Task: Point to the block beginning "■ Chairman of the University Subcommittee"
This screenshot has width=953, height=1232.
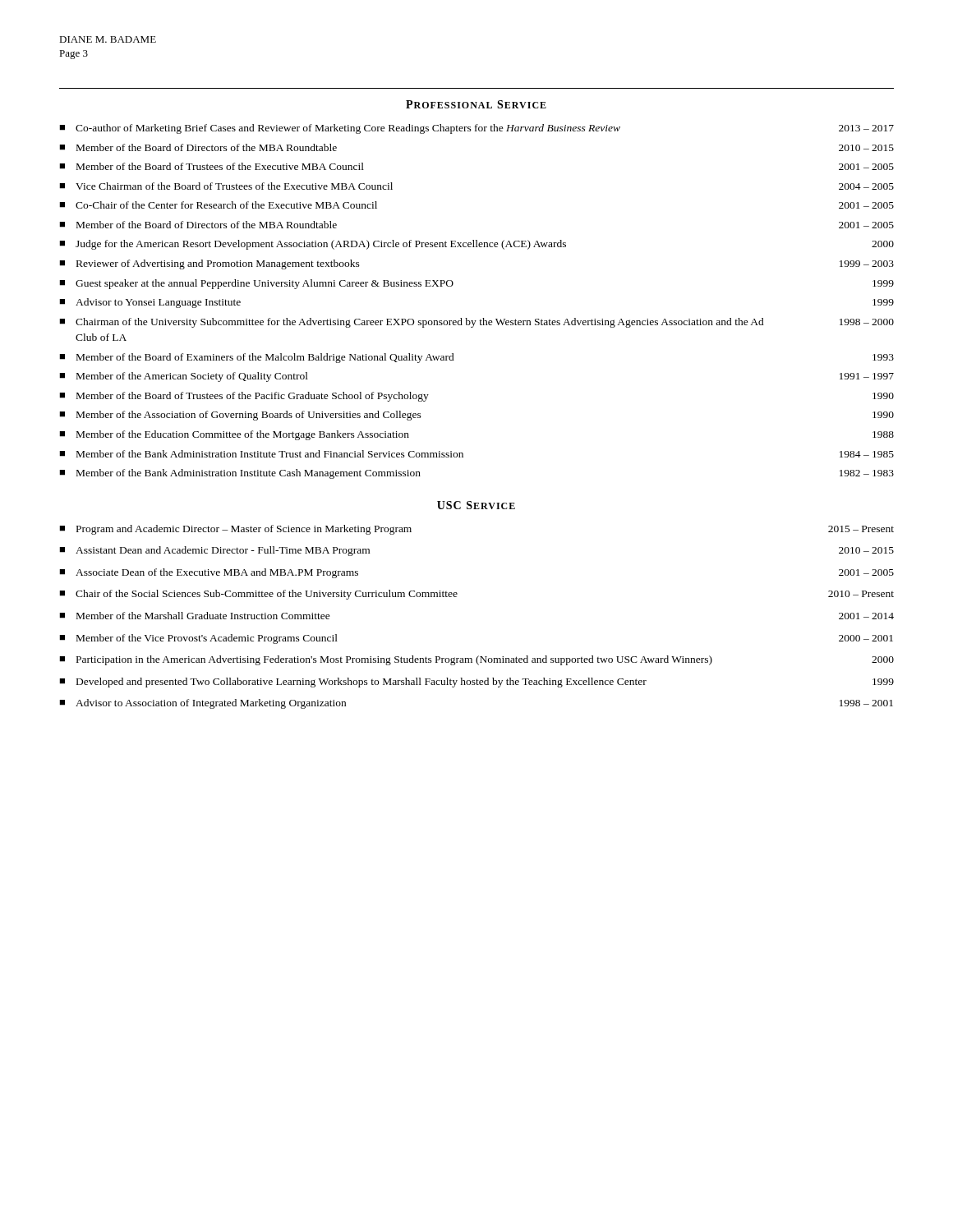Action: pos(476,329)
